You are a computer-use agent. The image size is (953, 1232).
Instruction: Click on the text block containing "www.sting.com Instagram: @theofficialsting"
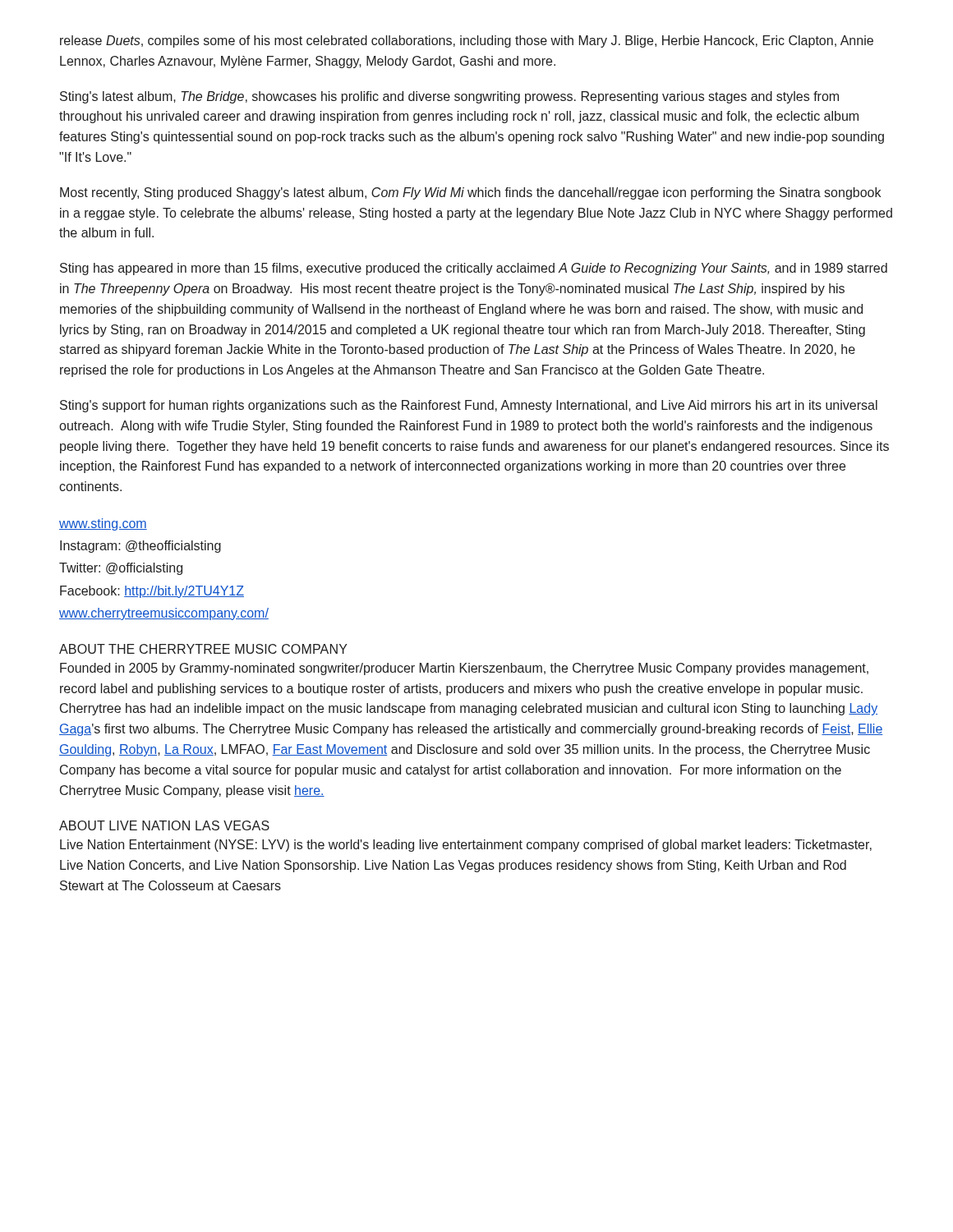tap(164, 568)
